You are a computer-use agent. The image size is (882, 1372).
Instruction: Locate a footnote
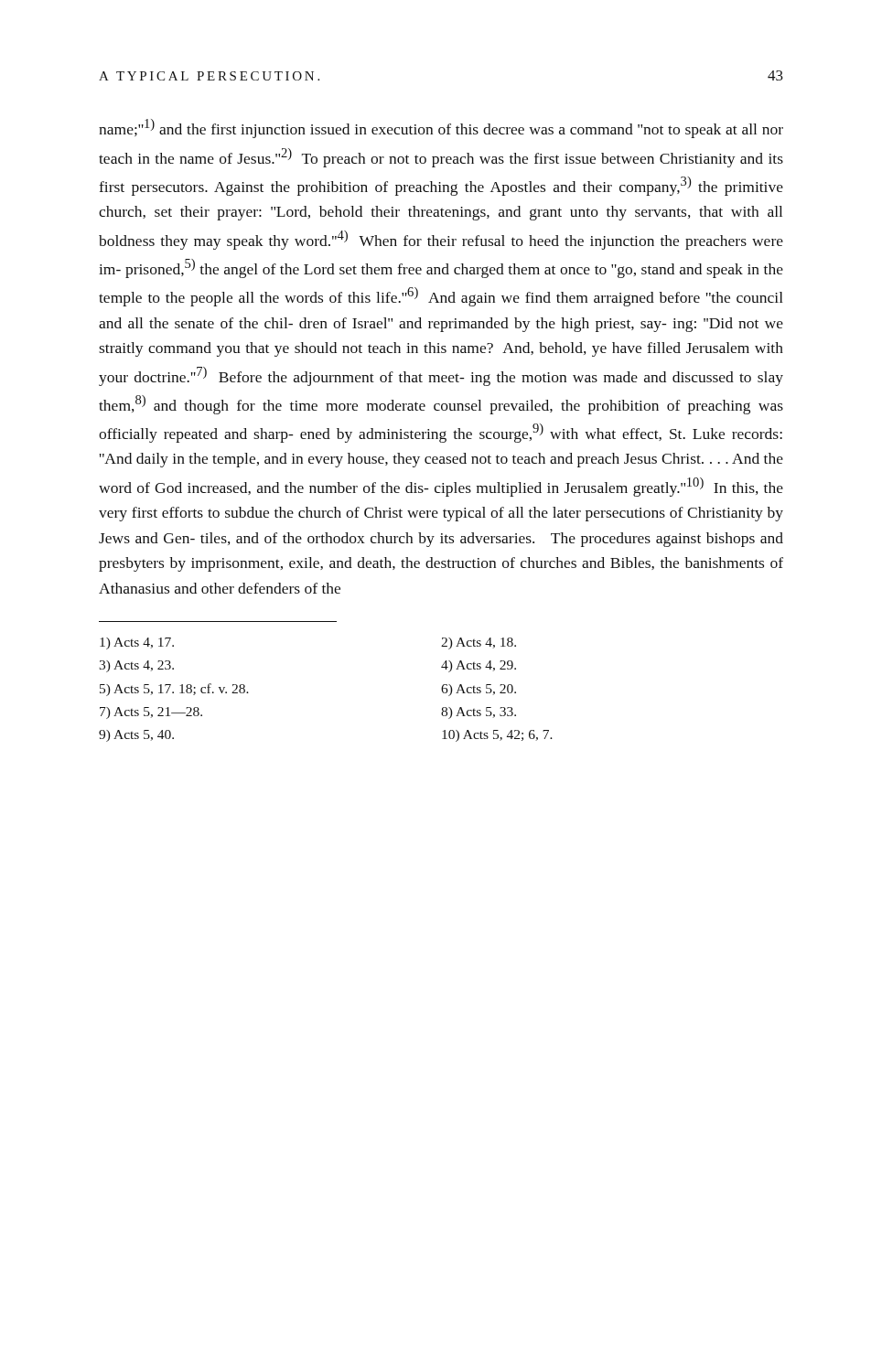click(441, 688)
